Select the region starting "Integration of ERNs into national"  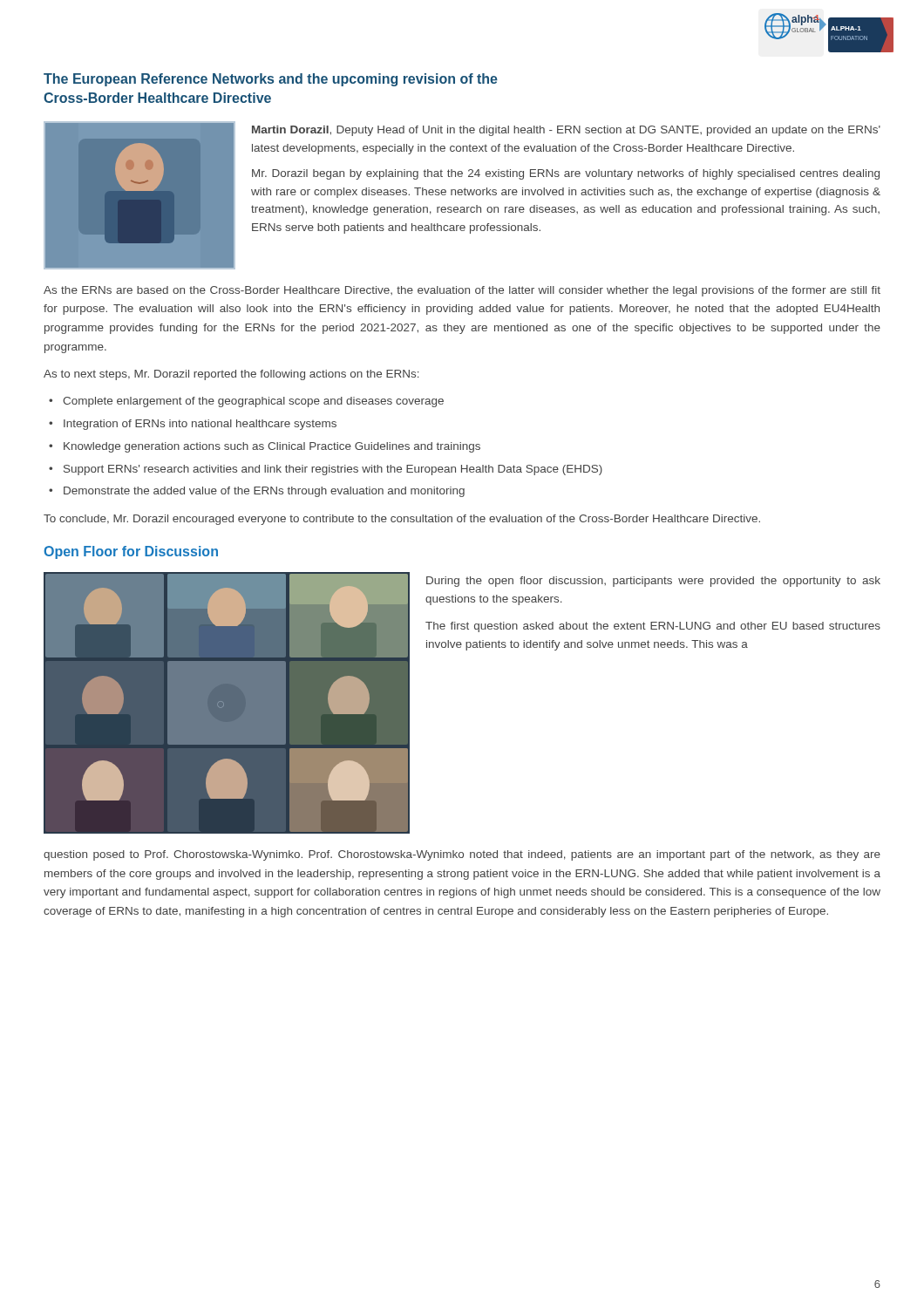click(200, 423)
